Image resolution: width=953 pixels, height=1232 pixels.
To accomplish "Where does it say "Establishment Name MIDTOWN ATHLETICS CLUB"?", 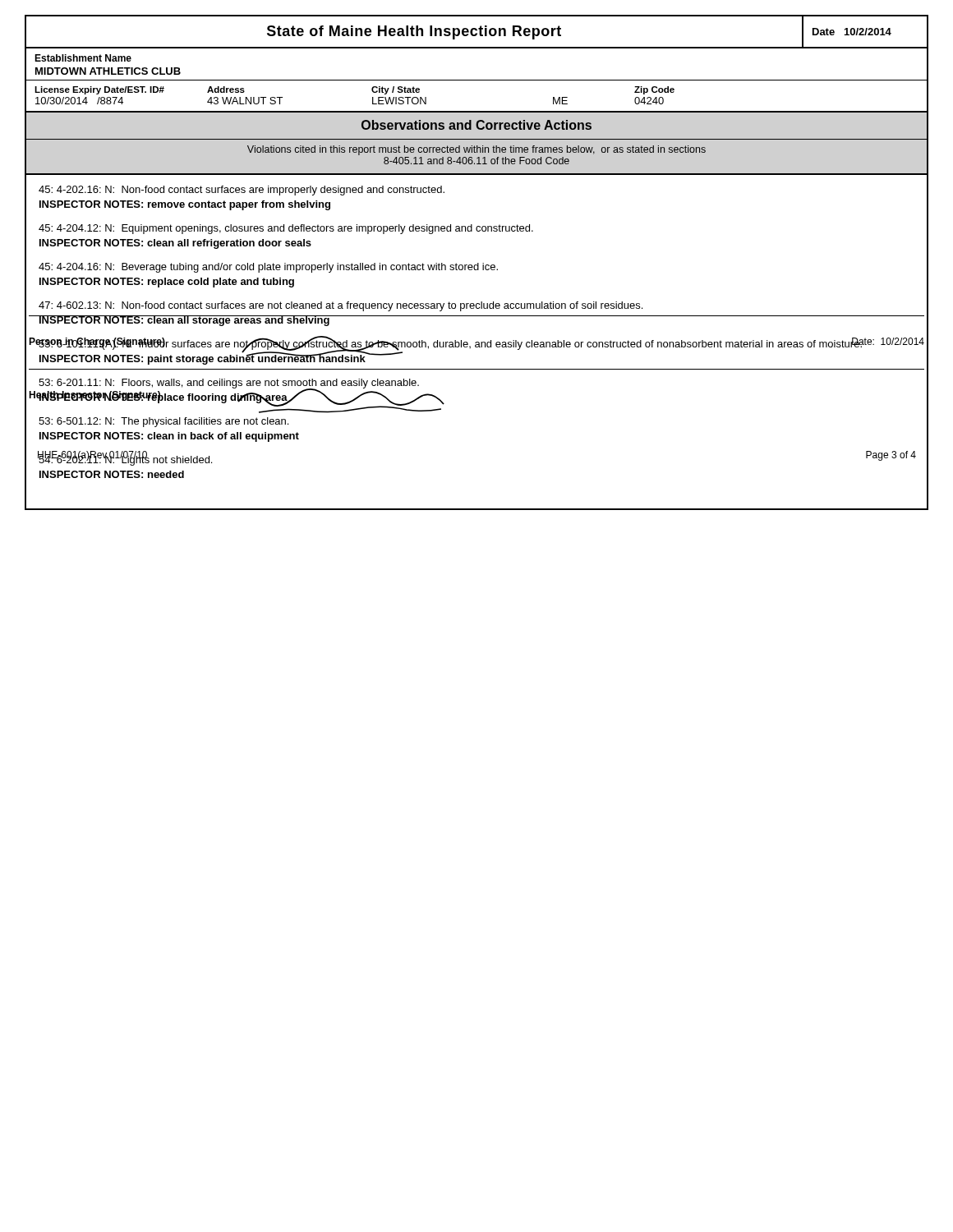I will (x=83, y=58).
